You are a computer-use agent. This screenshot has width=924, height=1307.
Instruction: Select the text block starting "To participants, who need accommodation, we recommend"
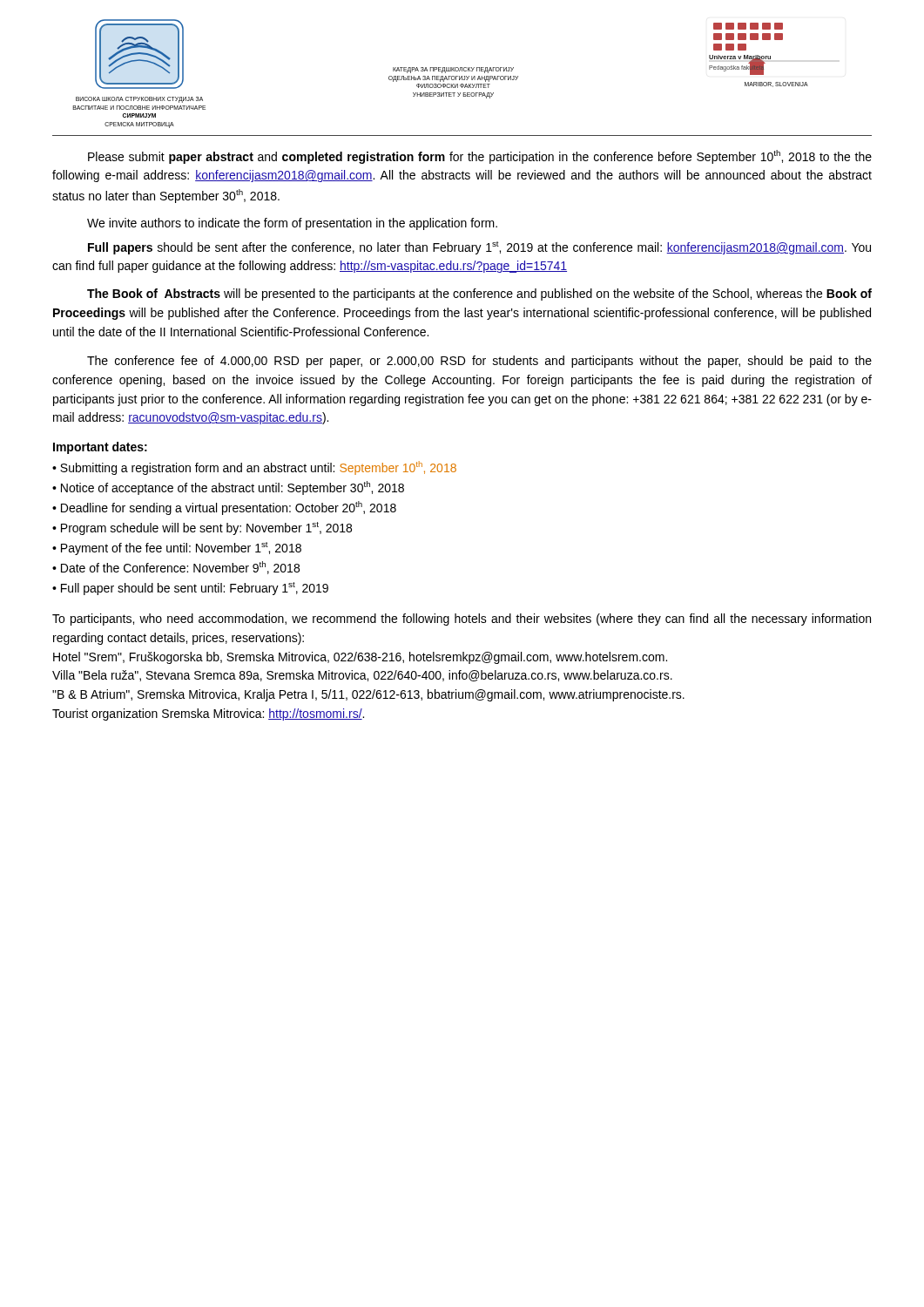pyautogui.click(x=462, y=666)
